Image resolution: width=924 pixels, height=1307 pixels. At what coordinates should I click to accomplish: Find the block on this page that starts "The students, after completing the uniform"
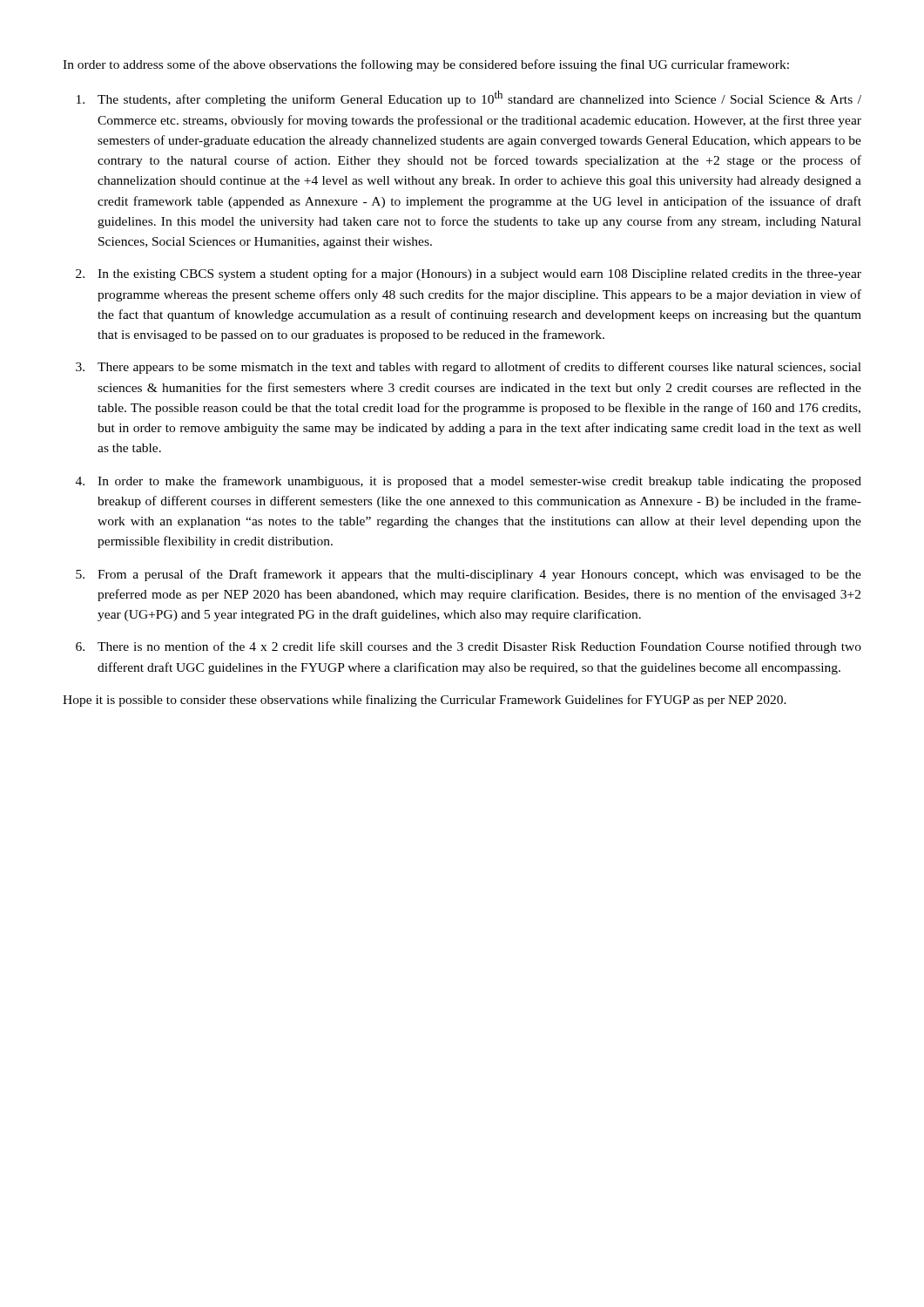point(475,169)
